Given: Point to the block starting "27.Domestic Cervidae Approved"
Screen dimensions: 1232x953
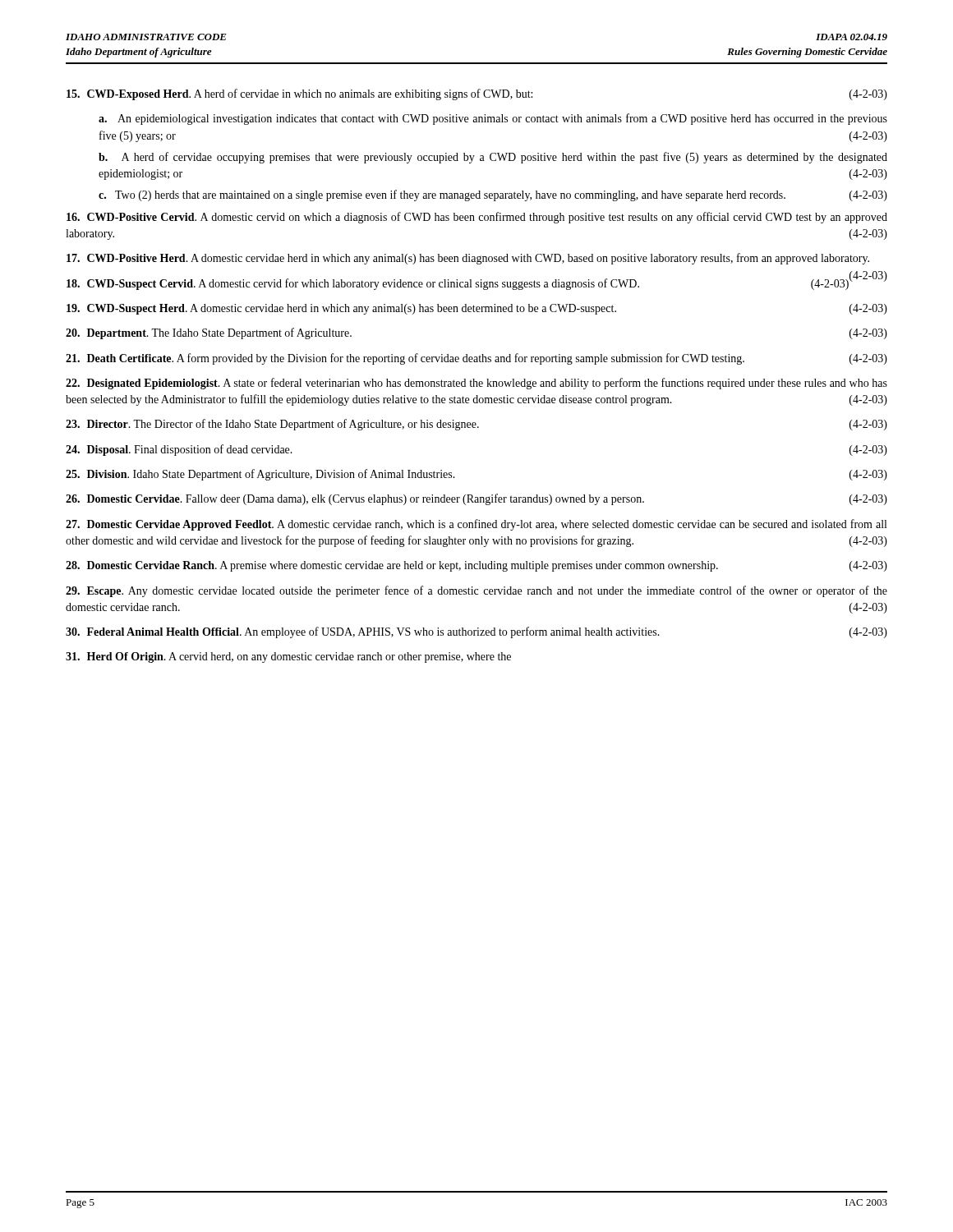Looking at the screenshot, I should point(476,534).
